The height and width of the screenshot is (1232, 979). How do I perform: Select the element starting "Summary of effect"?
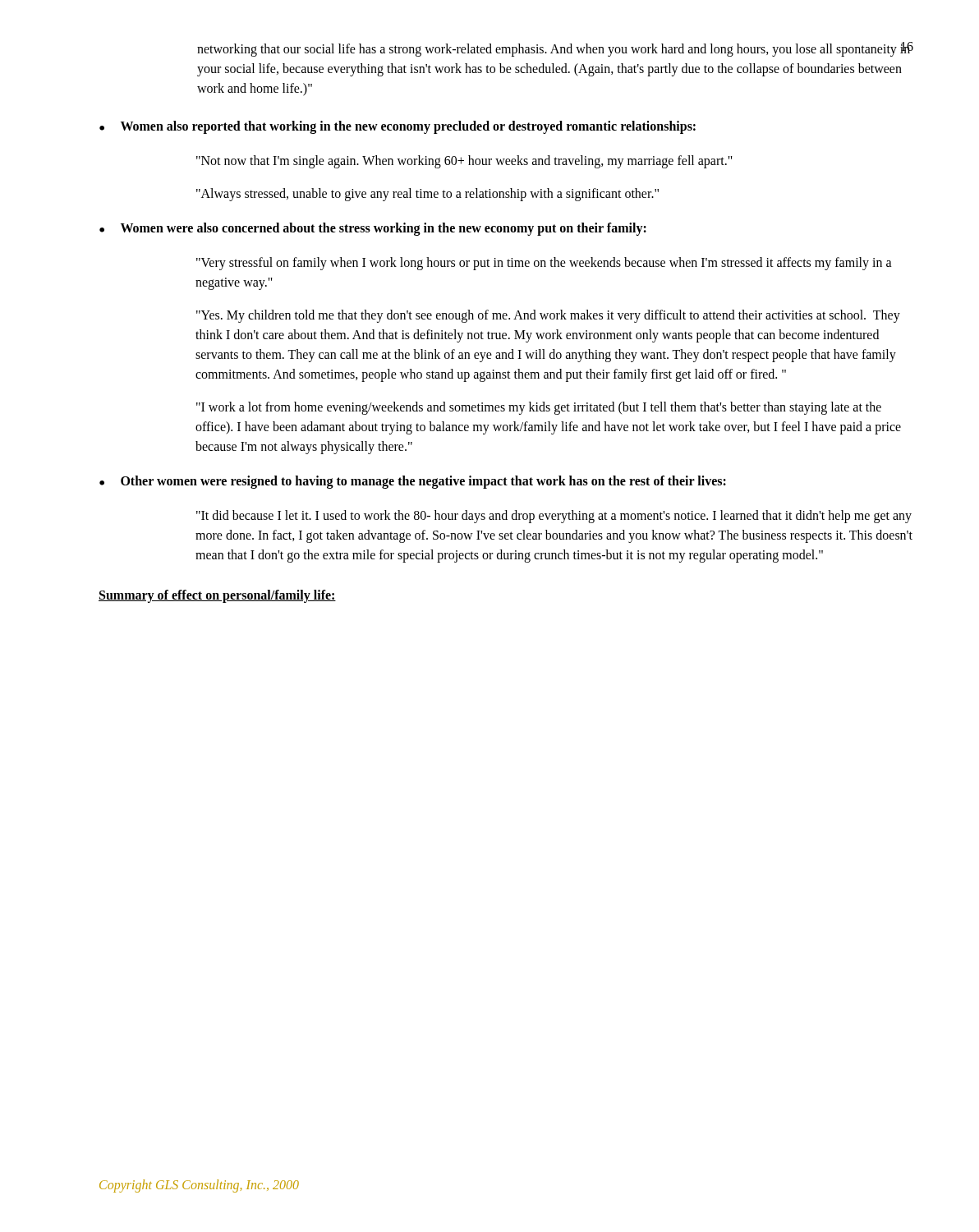217,595
